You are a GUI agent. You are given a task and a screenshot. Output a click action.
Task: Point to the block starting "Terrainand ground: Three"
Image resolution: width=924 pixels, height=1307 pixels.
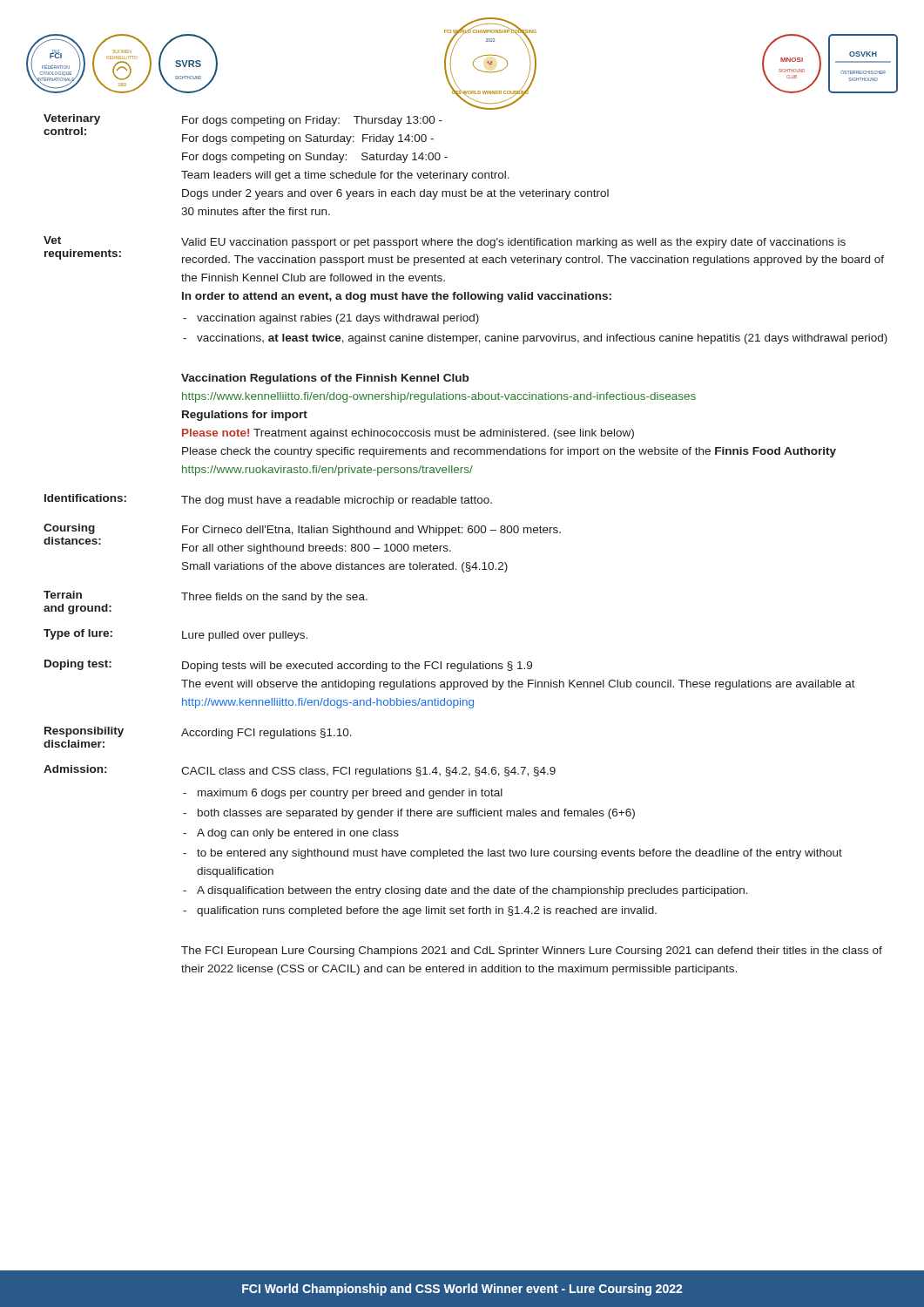(206, 603)
